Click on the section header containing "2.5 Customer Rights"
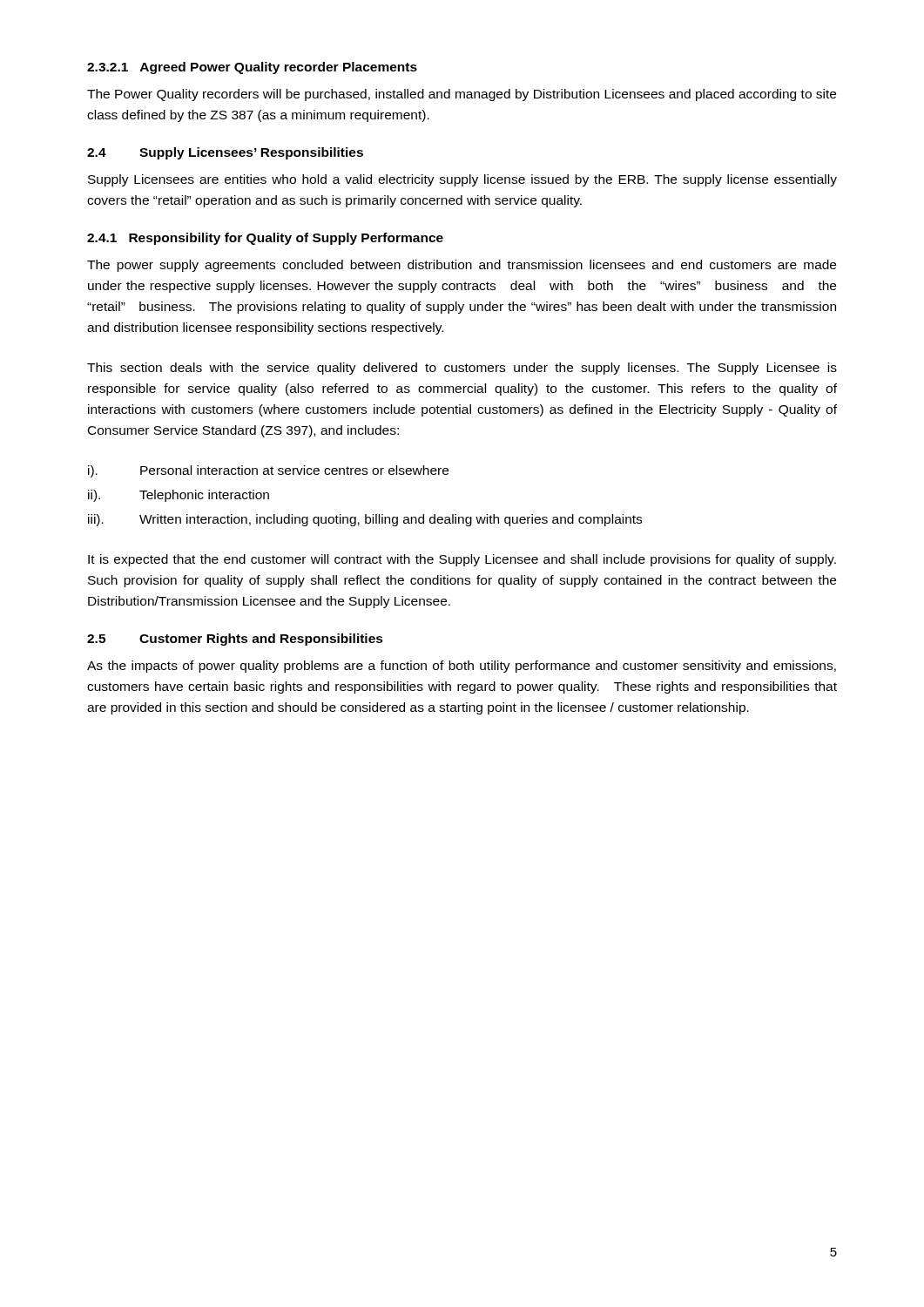The image size is (924, 1307). coord(235,640)
